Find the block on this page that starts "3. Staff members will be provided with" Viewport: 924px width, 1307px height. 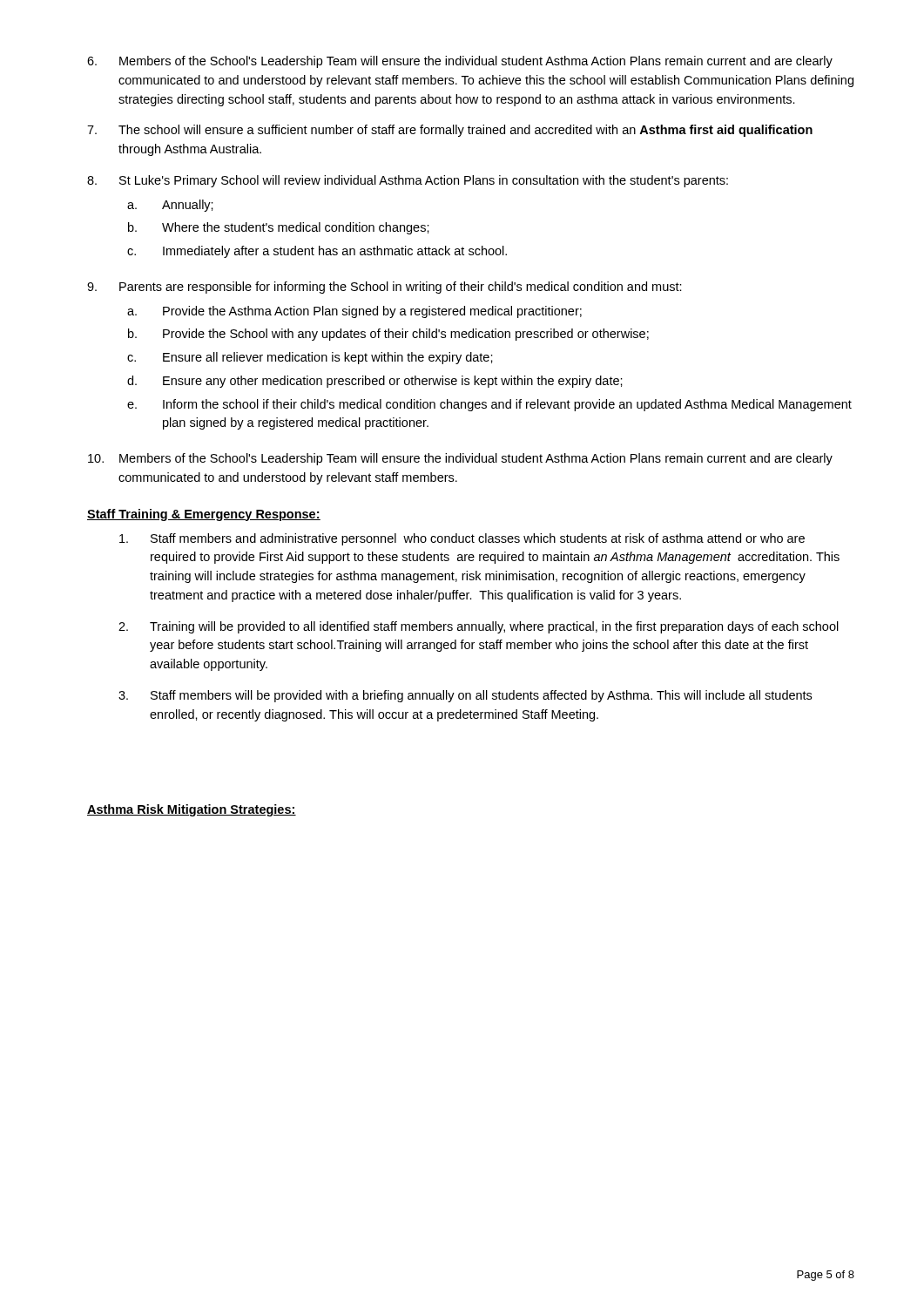(486, 705)
